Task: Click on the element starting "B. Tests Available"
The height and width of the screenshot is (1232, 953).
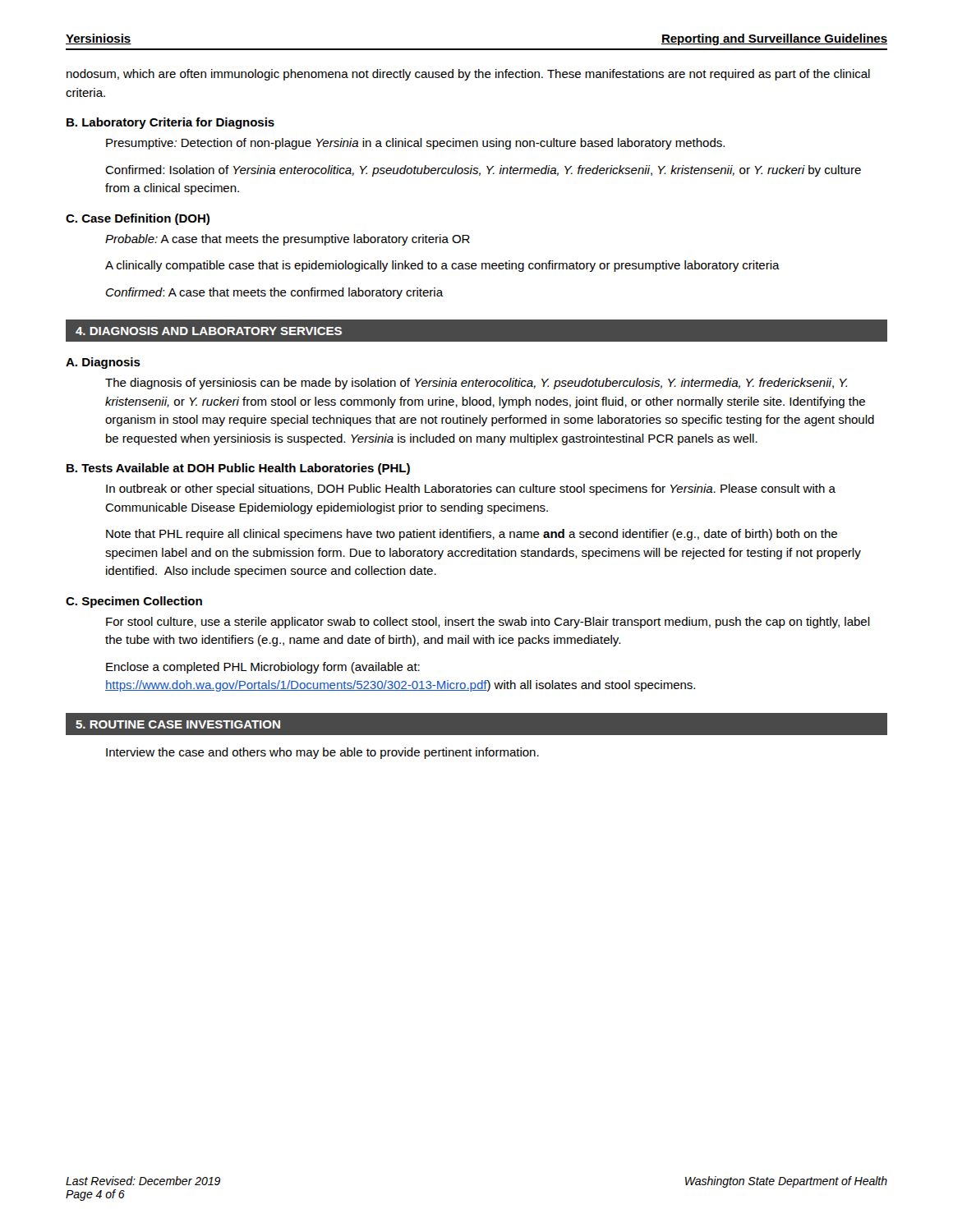Action: click(238, 468)
